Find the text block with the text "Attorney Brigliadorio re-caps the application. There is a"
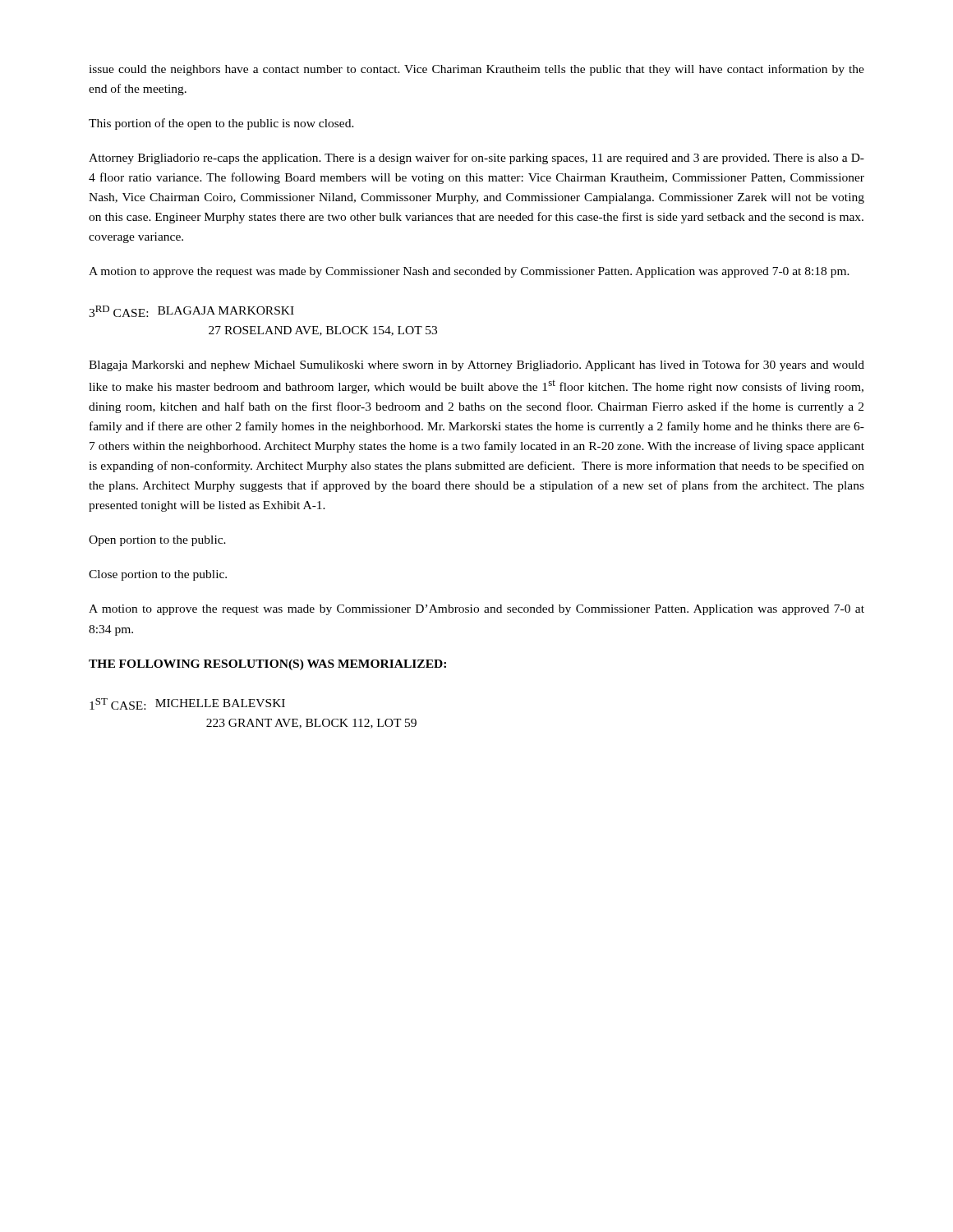The width and height of the screenshot is (953, 1232). (476, 197)
